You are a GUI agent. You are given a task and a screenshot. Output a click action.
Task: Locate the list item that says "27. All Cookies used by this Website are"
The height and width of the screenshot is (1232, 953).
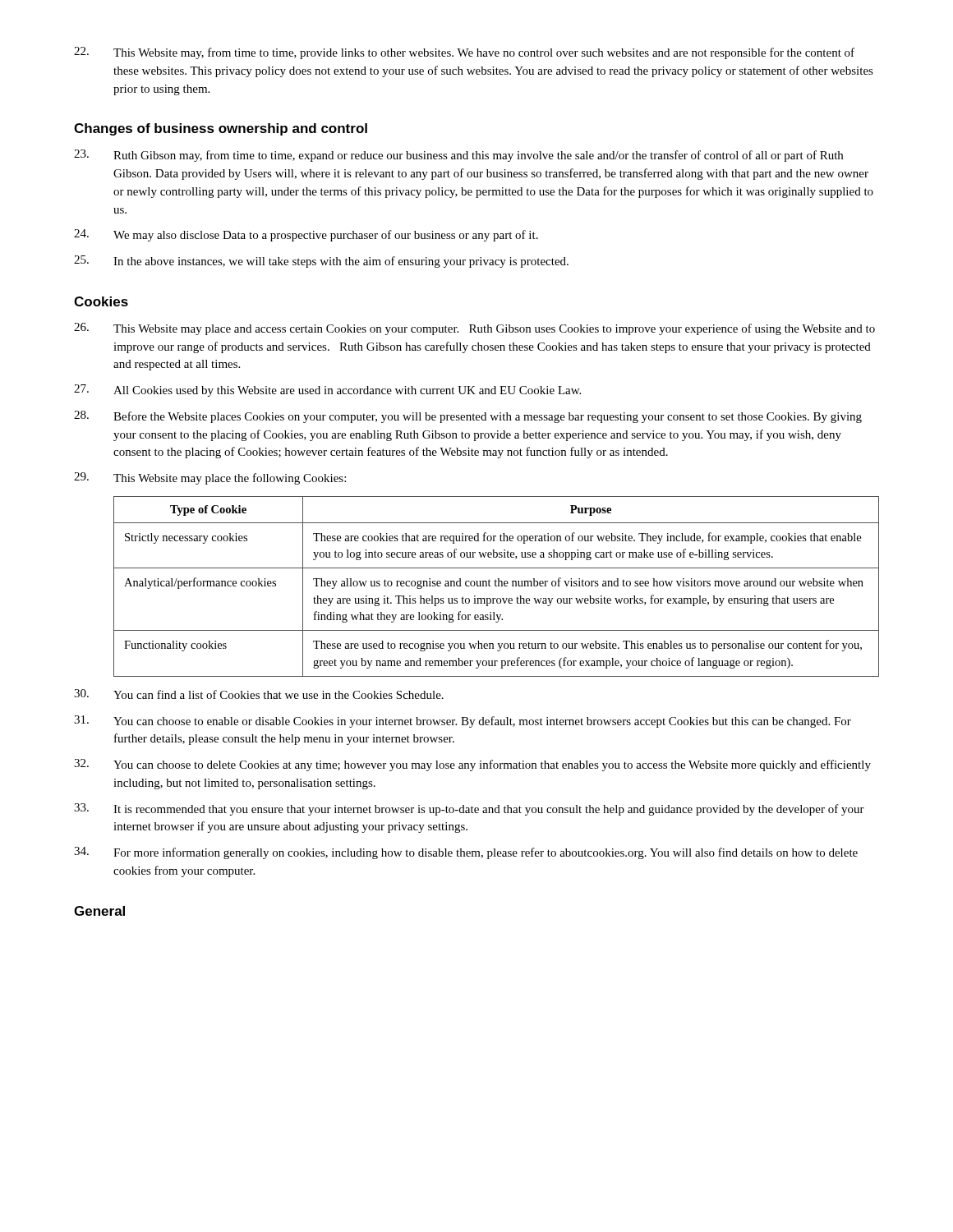pos(476,391)
